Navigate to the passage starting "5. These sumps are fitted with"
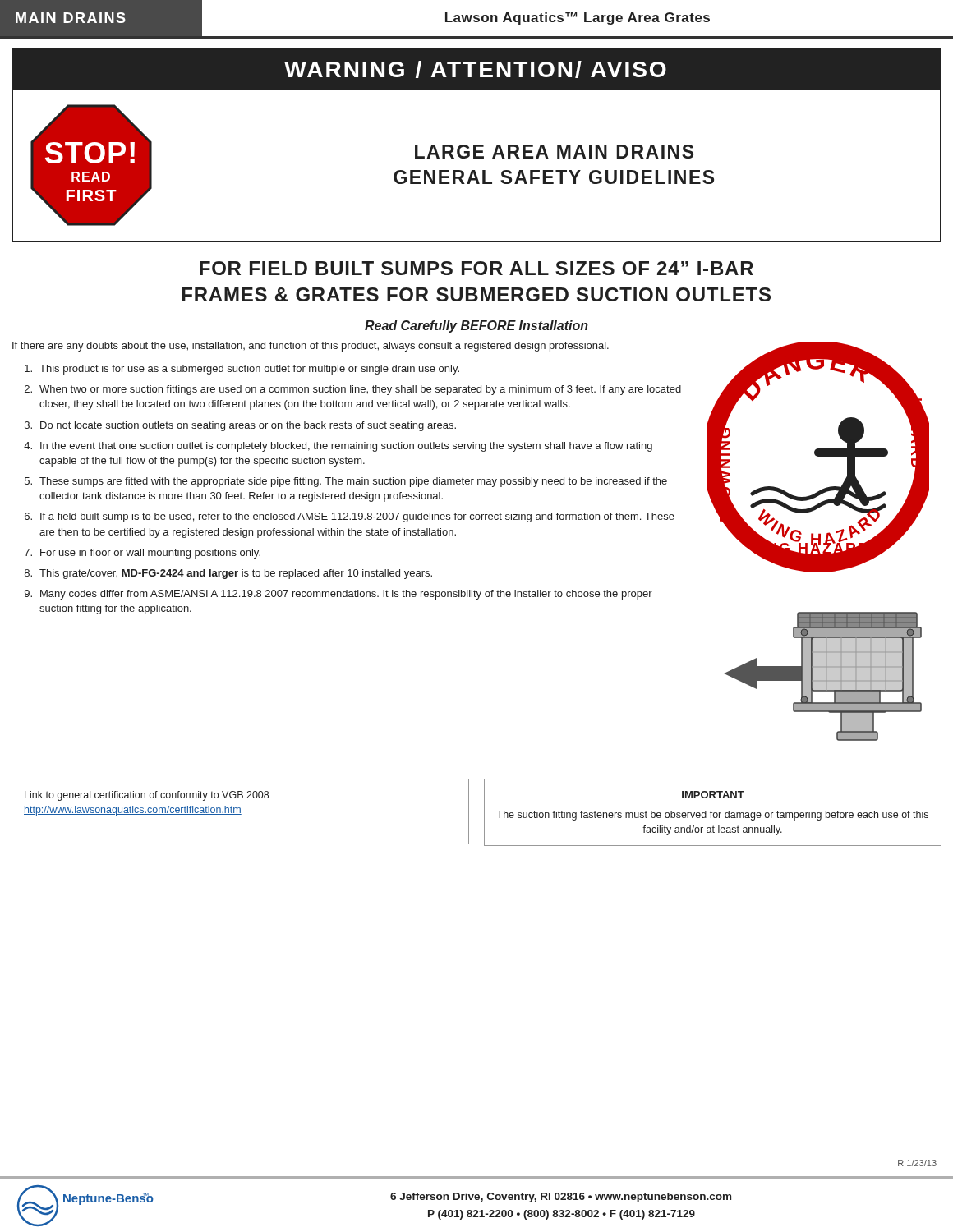Image resolution: width=953 pixels, height=1232 pixels. pos(349,489)
